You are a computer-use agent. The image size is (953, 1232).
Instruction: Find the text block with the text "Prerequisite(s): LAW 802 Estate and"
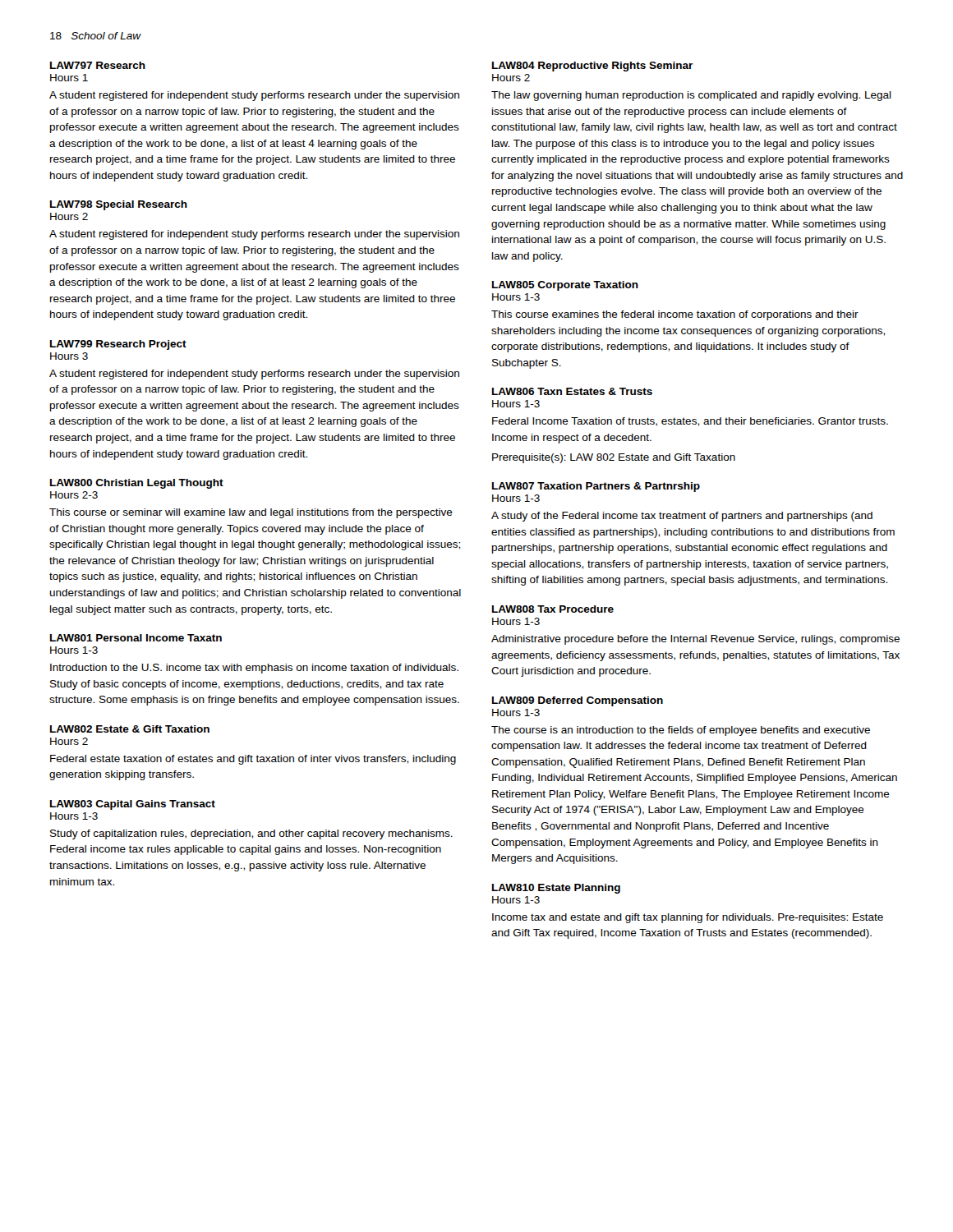pyautogui.click(x=613, y=457)
